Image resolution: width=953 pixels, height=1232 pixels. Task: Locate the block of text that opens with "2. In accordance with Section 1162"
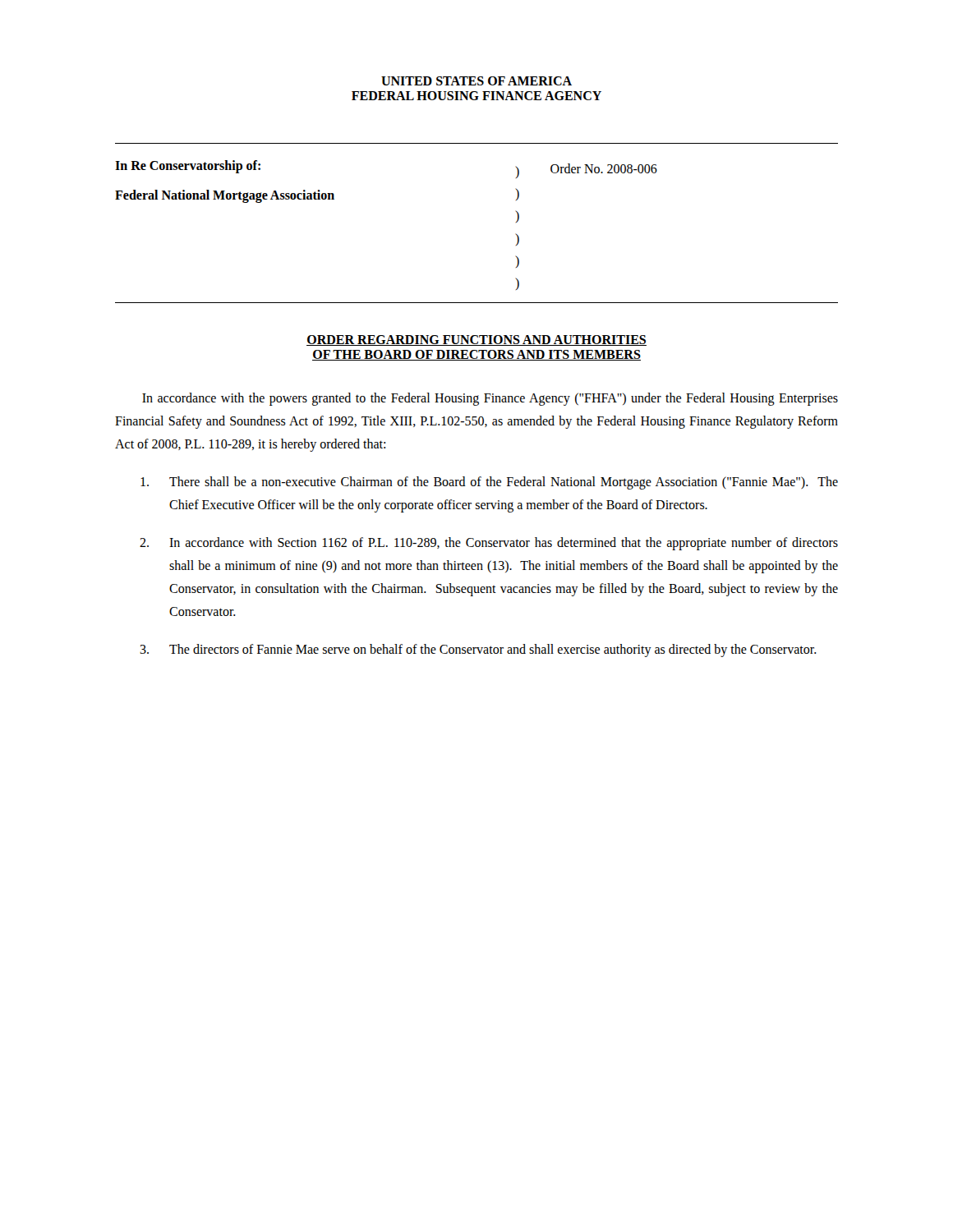tap(489, 578)
